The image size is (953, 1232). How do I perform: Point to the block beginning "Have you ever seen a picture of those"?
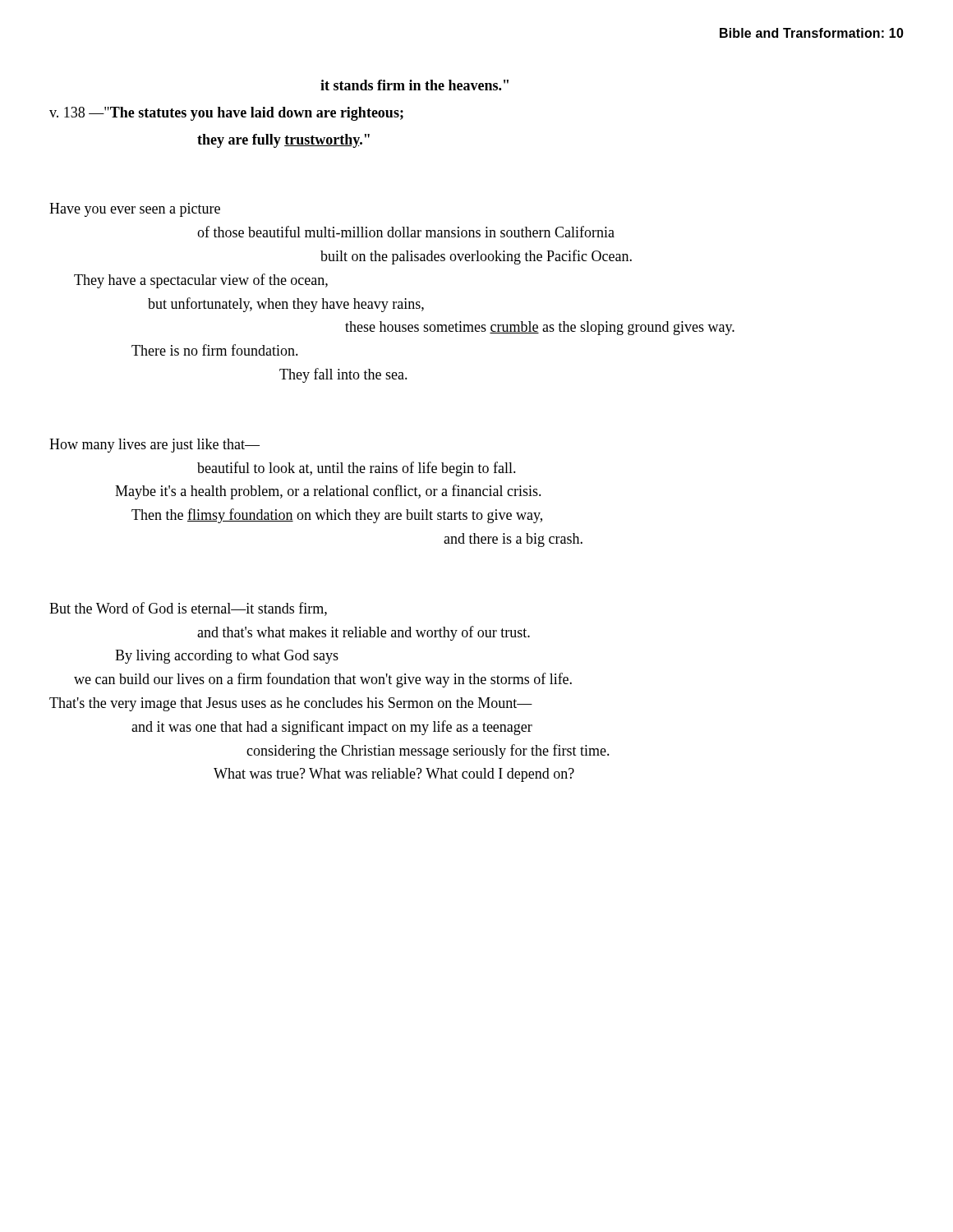(x=135, y=210)
